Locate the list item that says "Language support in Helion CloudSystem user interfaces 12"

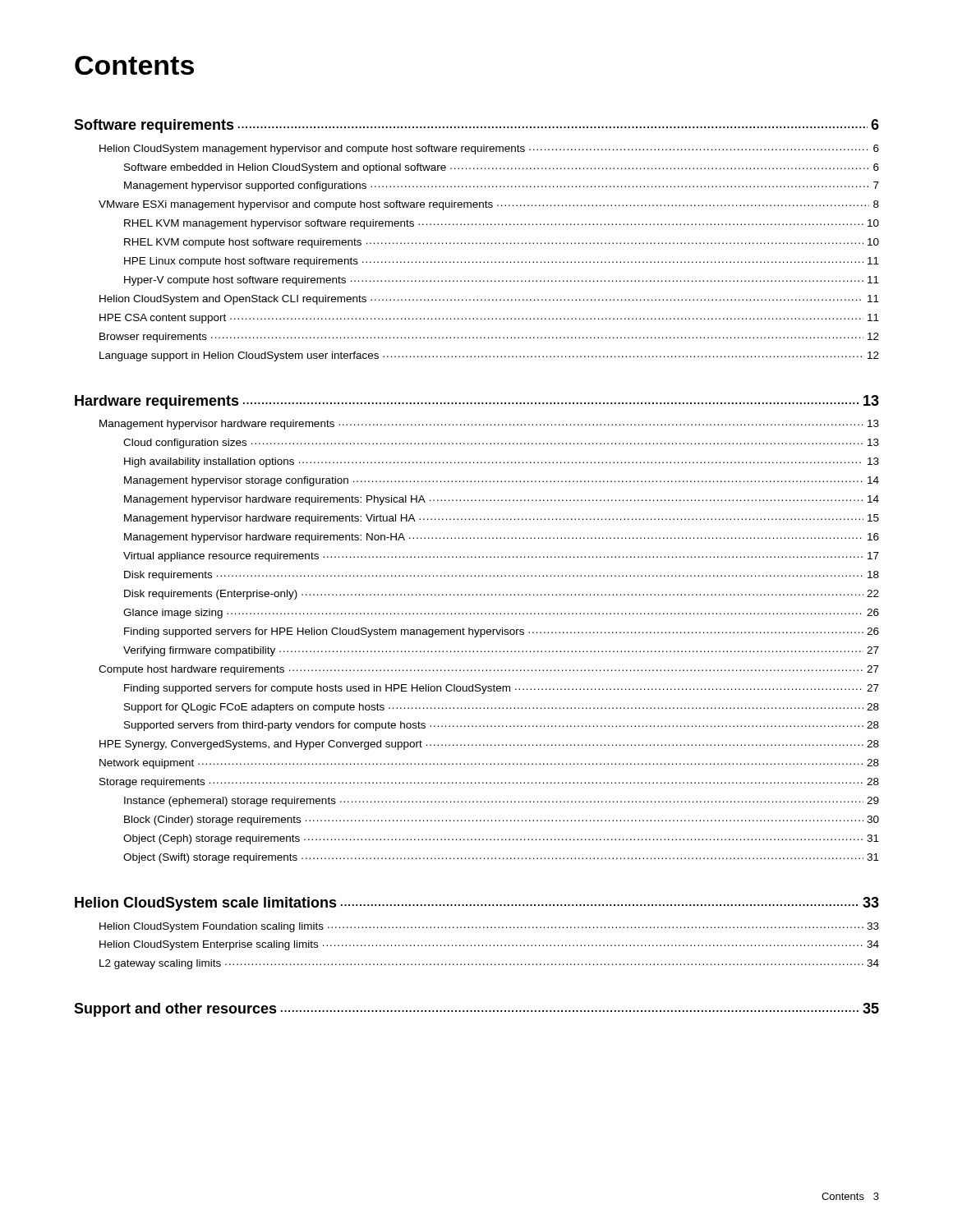(x=476, y=356)
